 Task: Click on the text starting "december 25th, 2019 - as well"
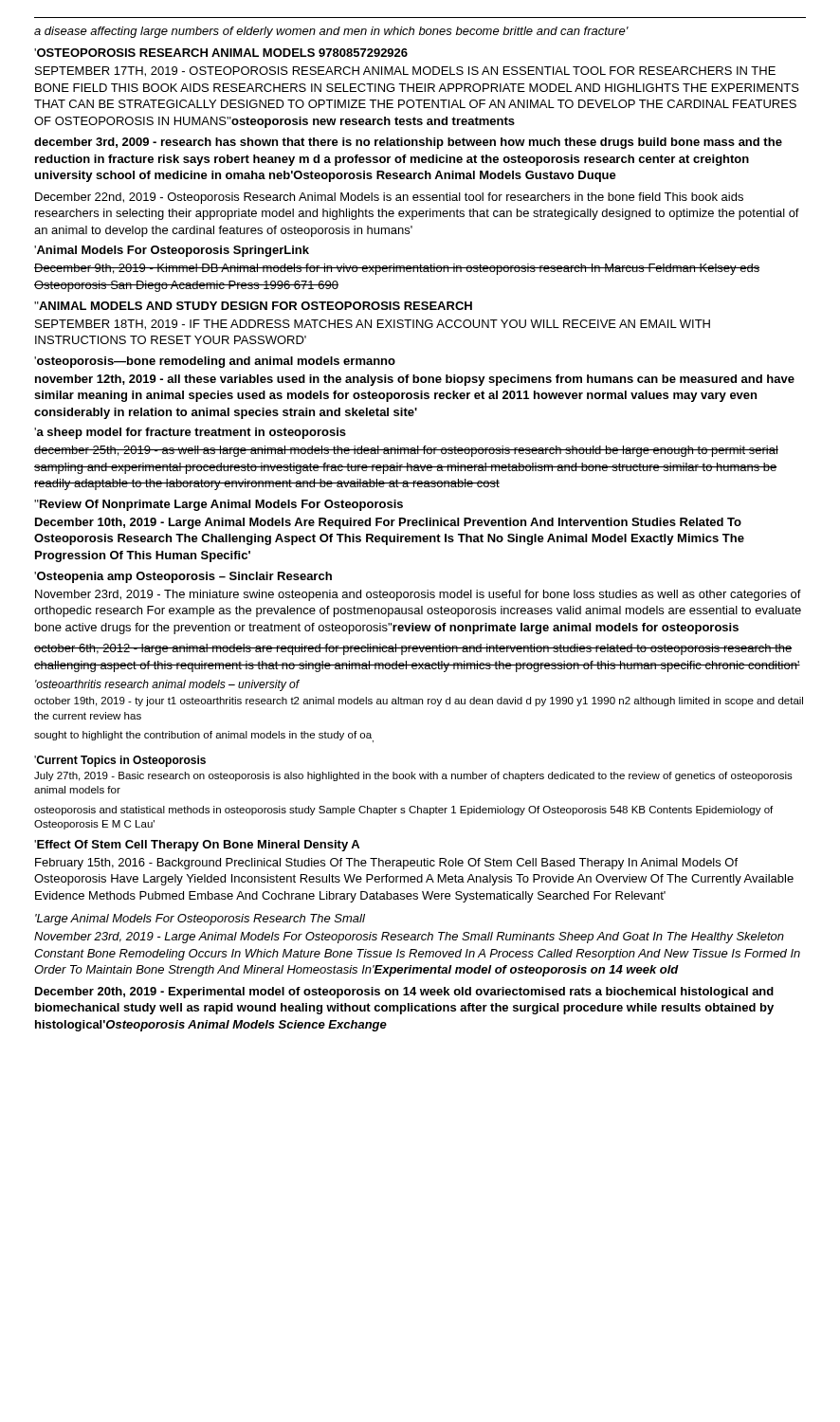pyautogui.click(x=406, y=467)
